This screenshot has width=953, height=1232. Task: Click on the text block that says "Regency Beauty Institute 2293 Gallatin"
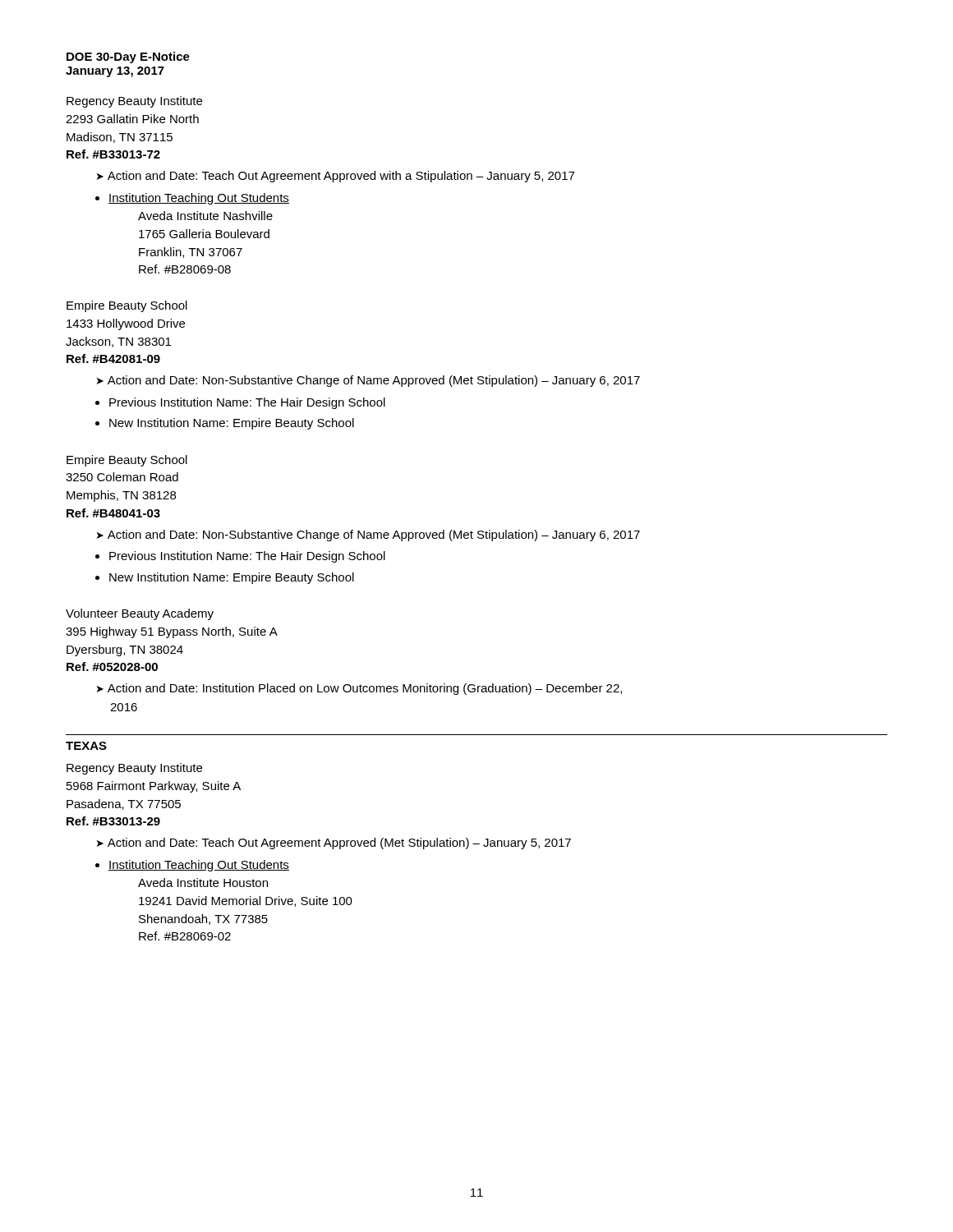[476, 185]
